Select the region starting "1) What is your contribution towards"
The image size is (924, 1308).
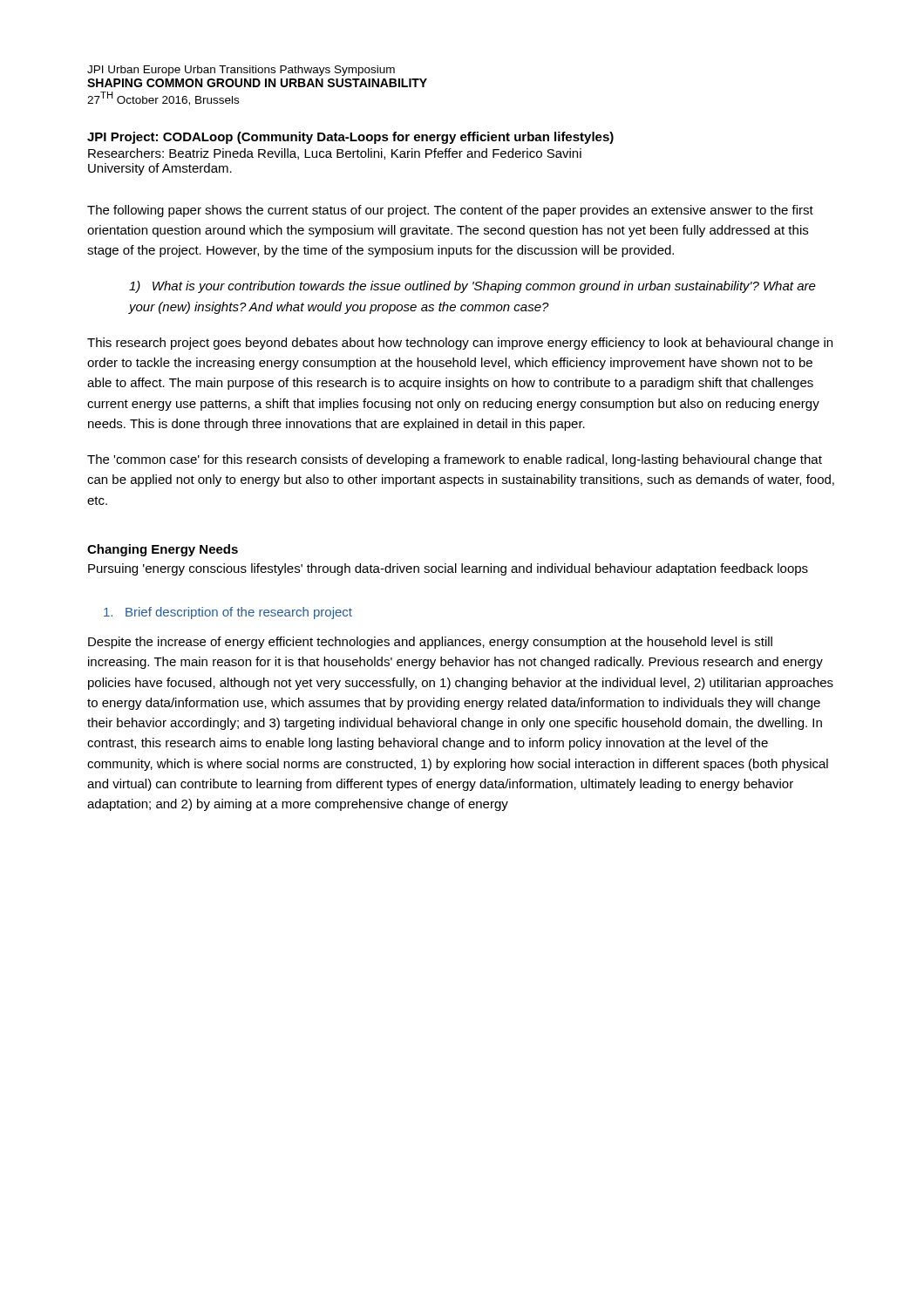483,296
